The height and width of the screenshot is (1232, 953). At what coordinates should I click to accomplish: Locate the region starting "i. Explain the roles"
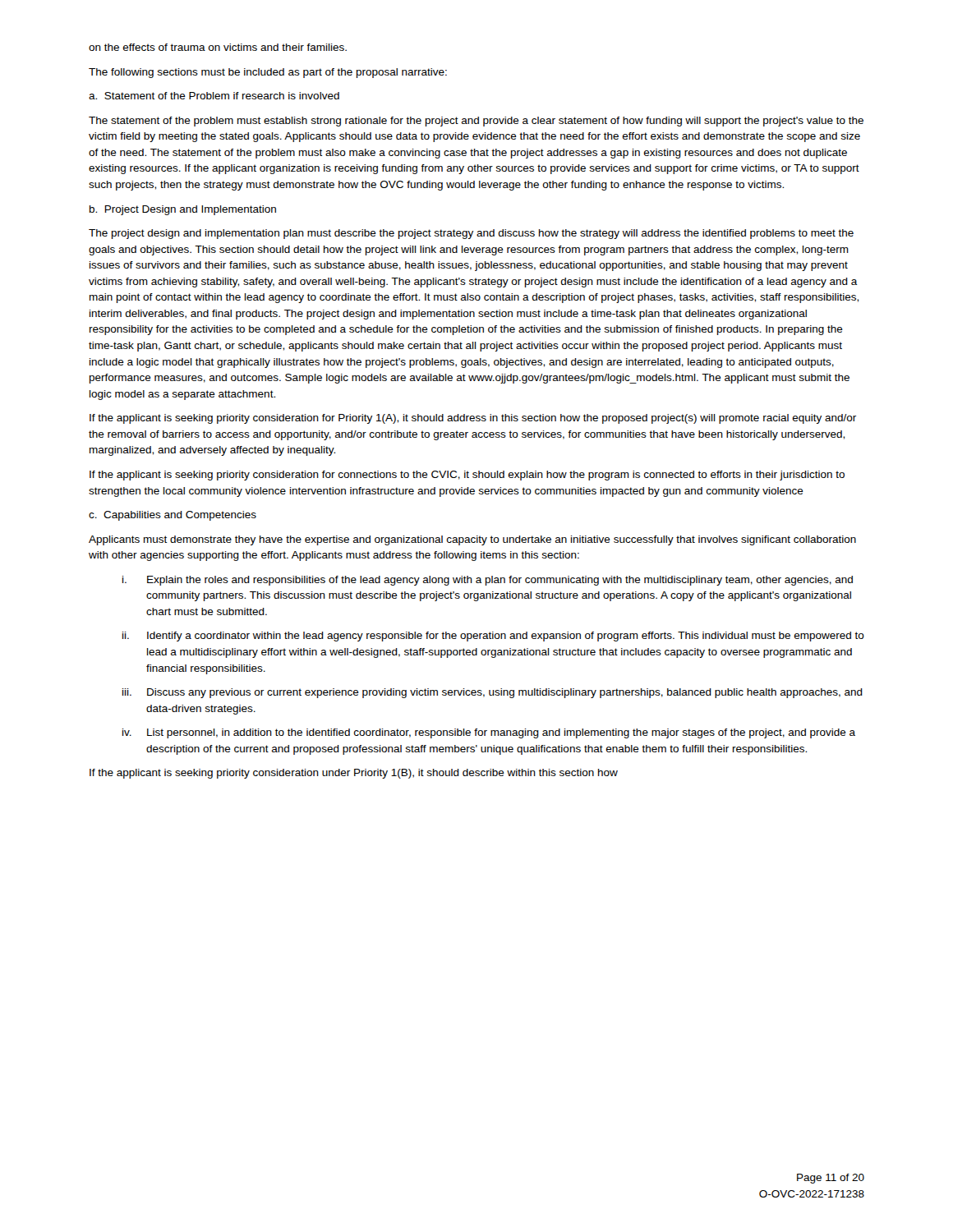click(x=493, y=596)
